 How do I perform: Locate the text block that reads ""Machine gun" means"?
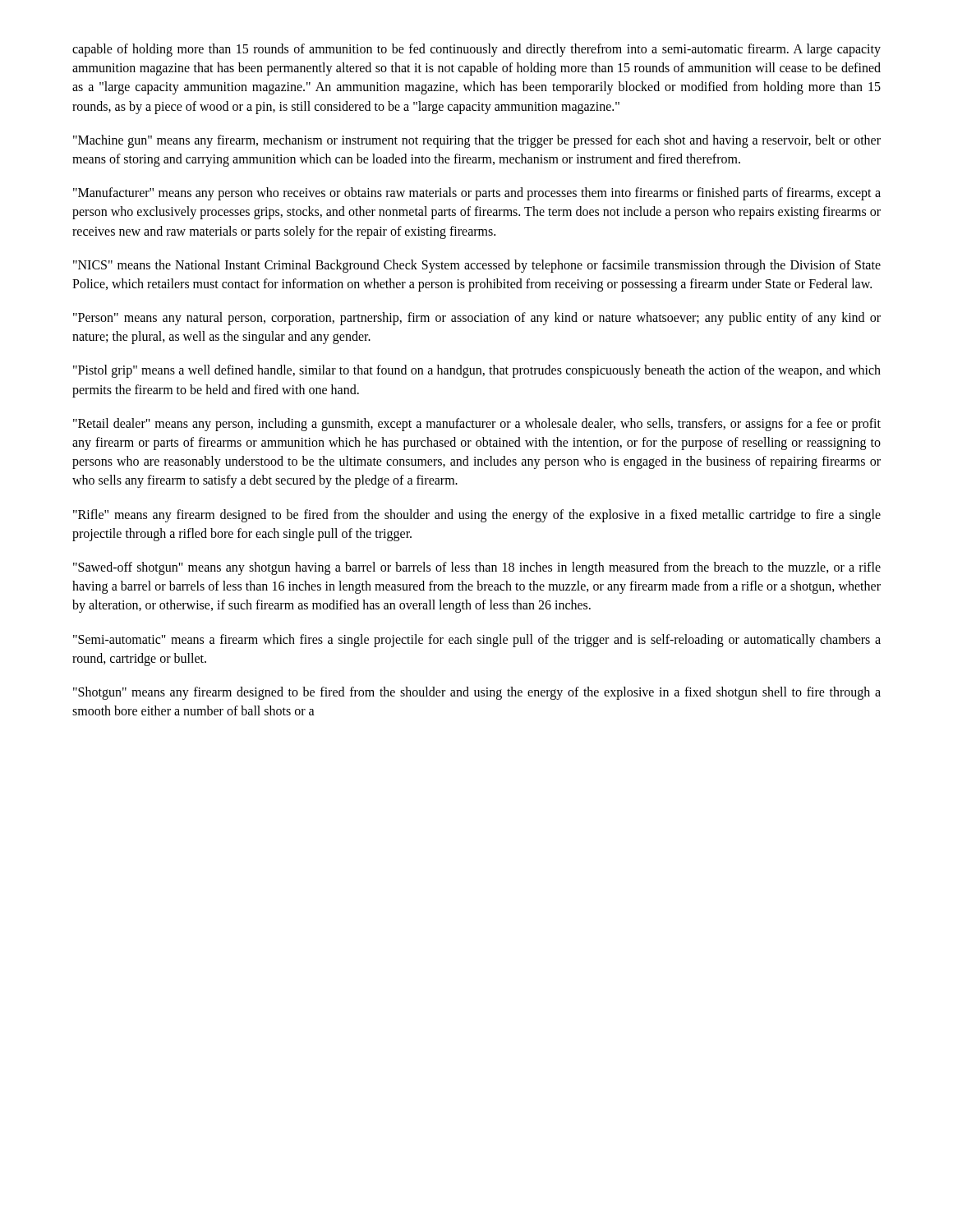(476, 149)
